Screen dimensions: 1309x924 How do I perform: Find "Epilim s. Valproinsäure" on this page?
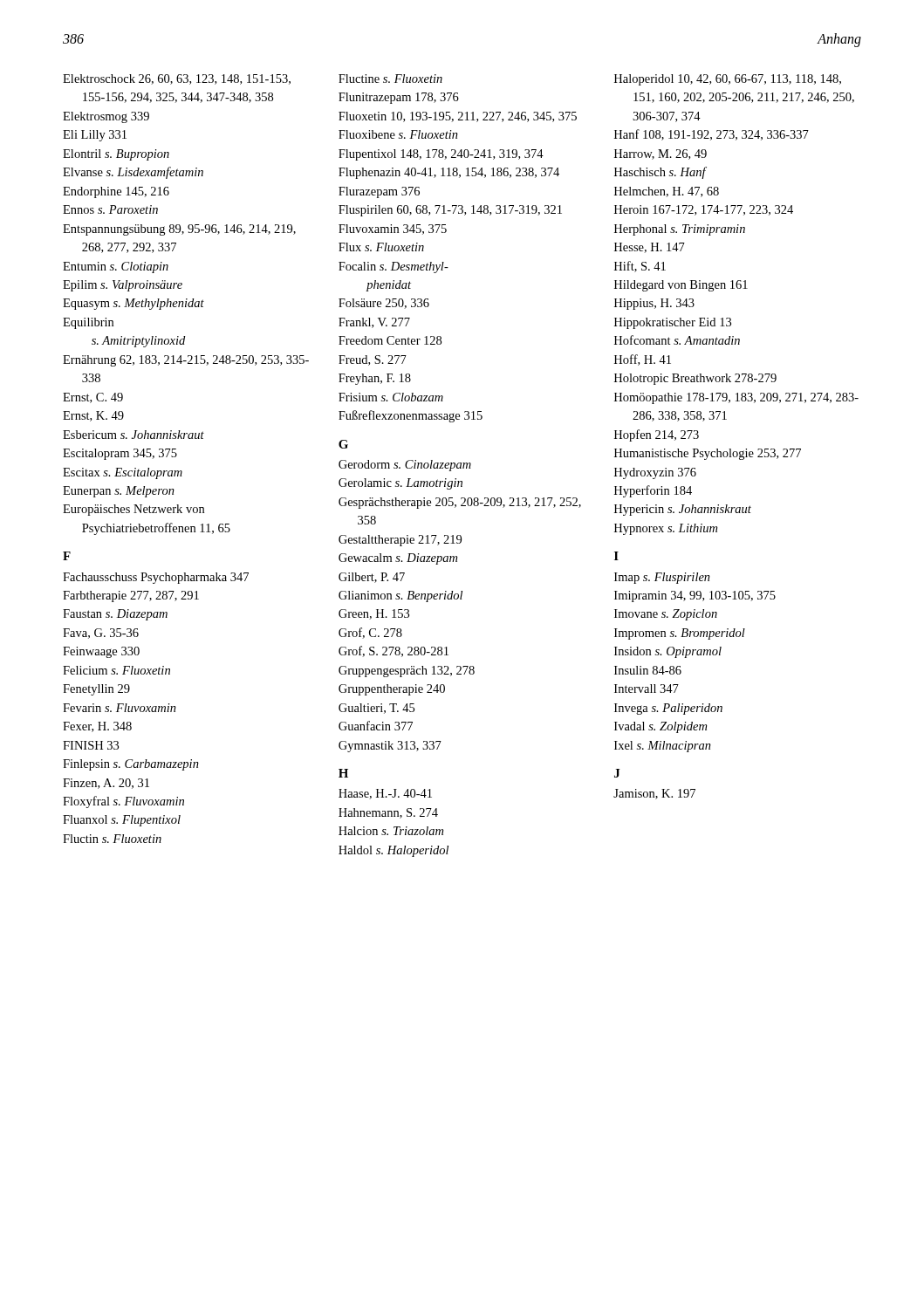187,285
